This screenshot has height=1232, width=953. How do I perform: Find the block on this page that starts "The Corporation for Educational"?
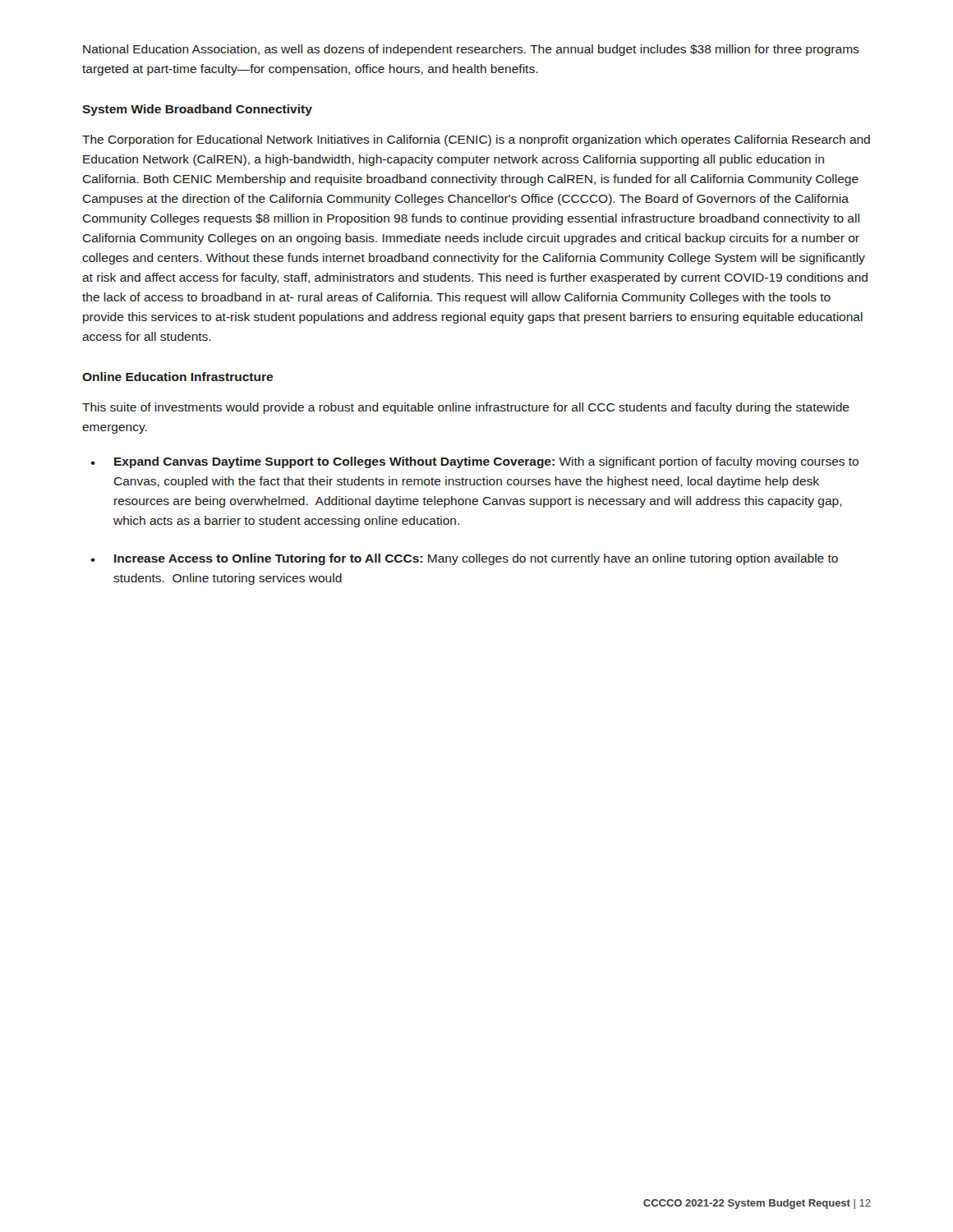[x=476, y=238]
